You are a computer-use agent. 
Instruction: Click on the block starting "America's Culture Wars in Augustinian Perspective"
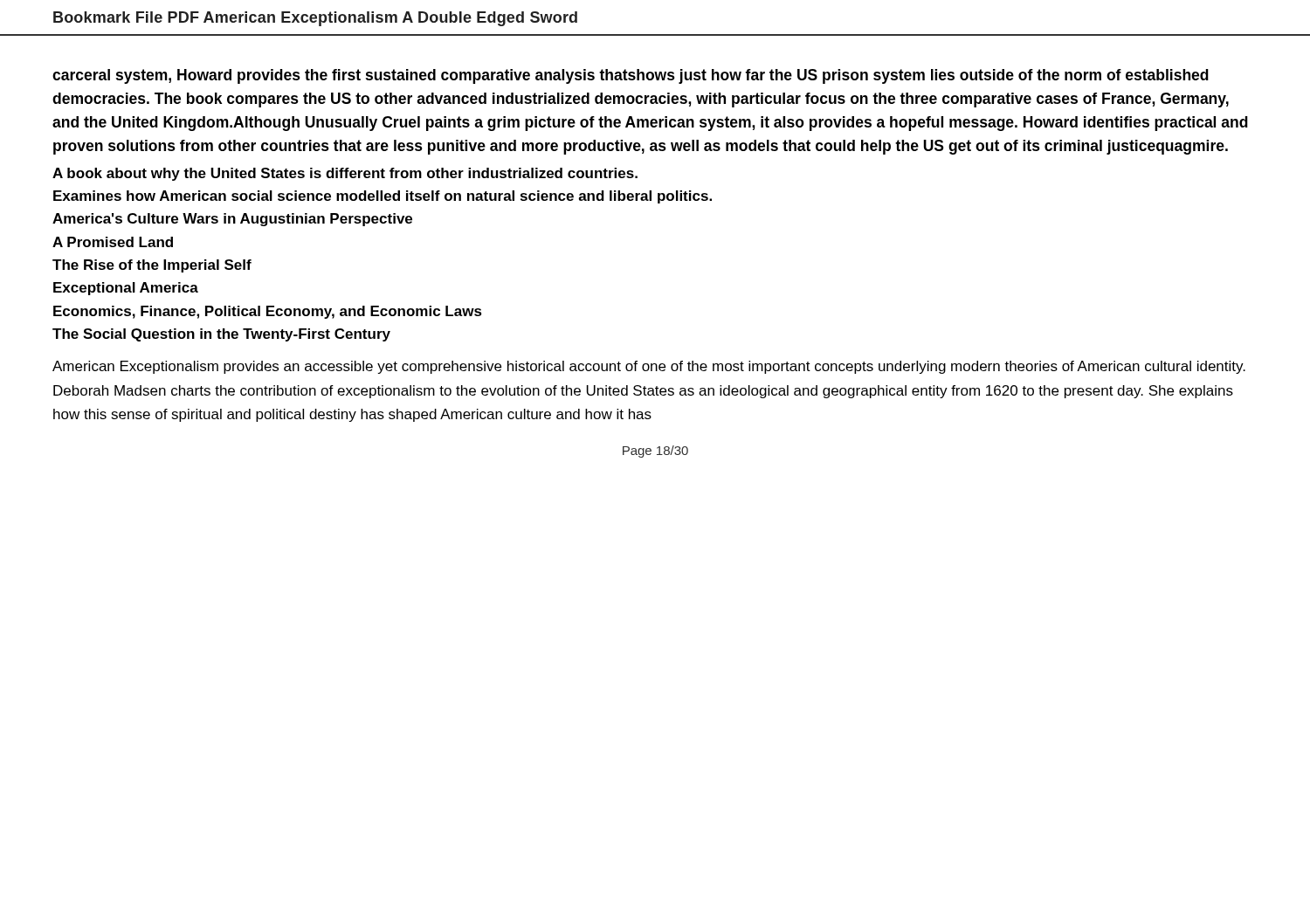click(x=233, y=219)
